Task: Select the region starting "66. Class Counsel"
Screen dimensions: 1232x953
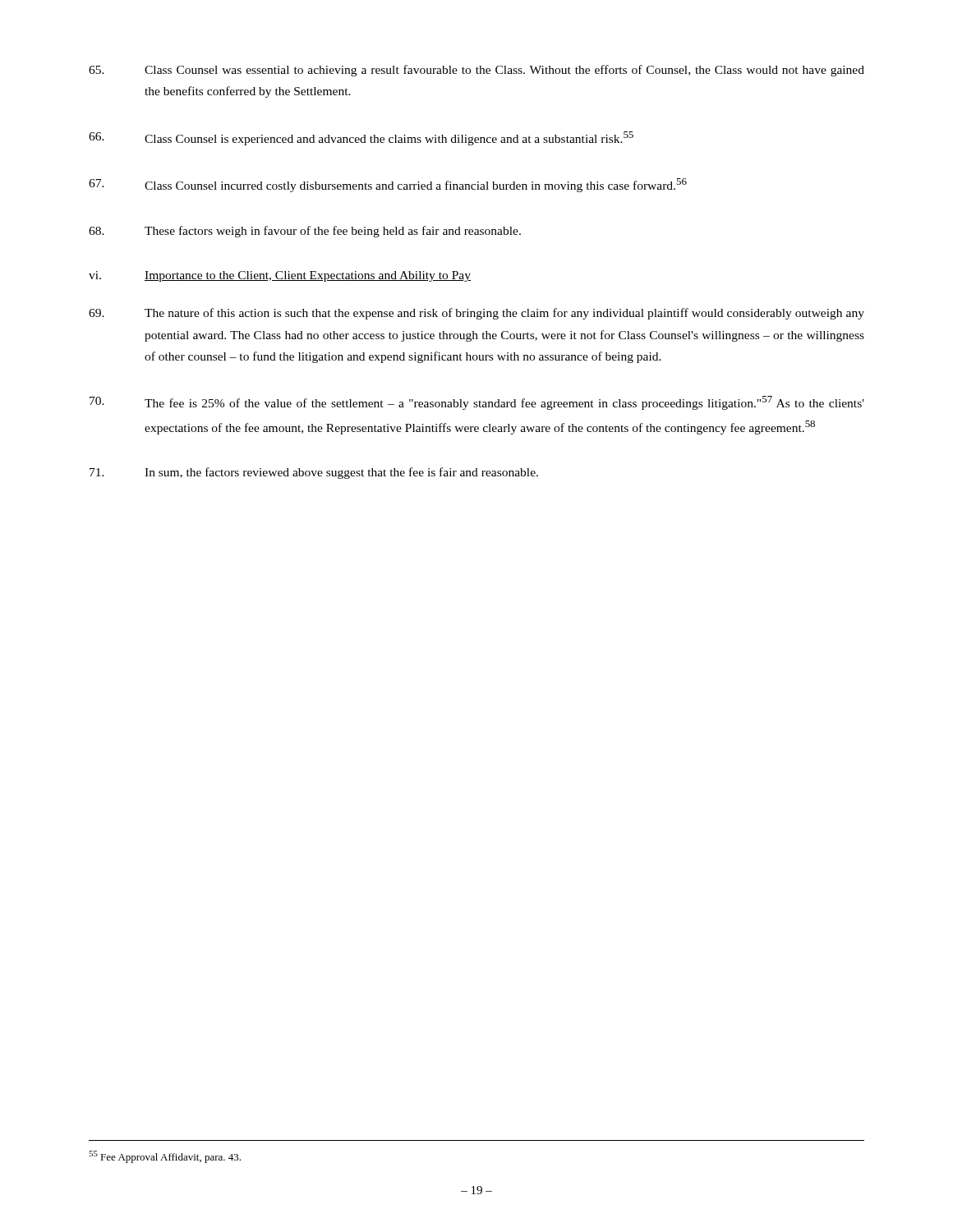Action: click(476, 138)
